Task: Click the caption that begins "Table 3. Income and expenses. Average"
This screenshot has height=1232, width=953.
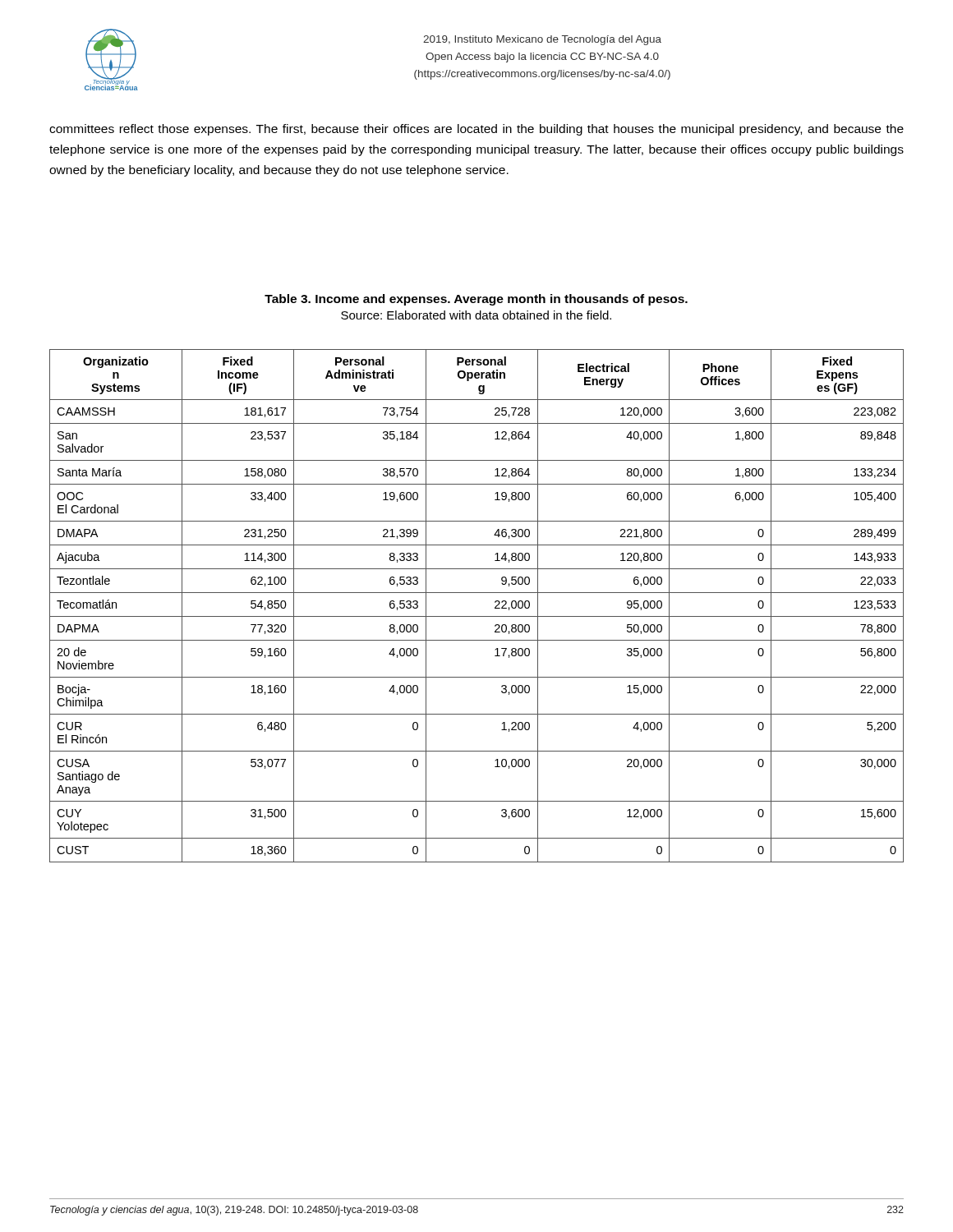Action: [x=476, y=307]
